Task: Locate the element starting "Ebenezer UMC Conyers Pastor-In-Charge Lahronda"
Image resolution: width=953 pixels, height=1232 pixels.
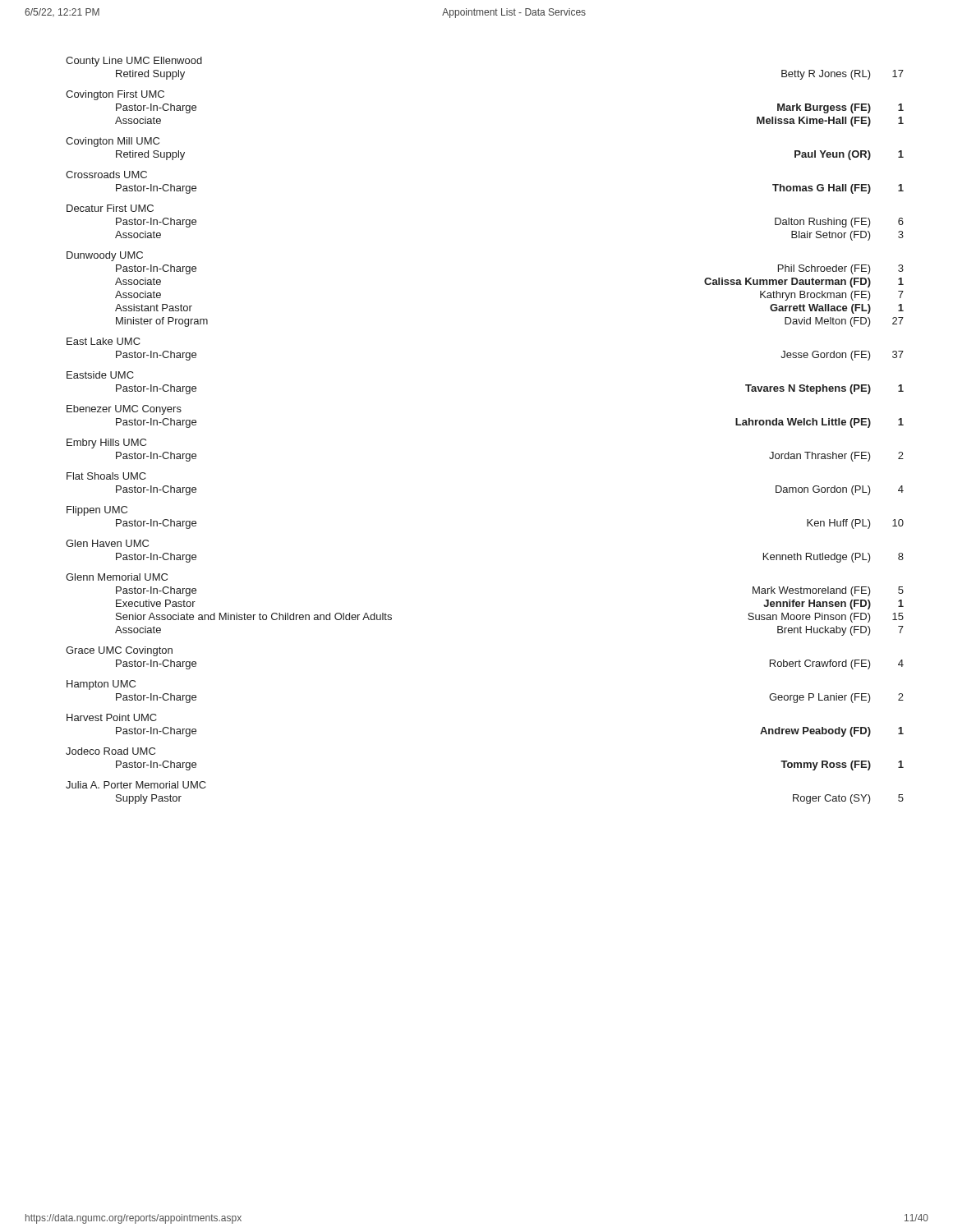Action: click(124, 410)
